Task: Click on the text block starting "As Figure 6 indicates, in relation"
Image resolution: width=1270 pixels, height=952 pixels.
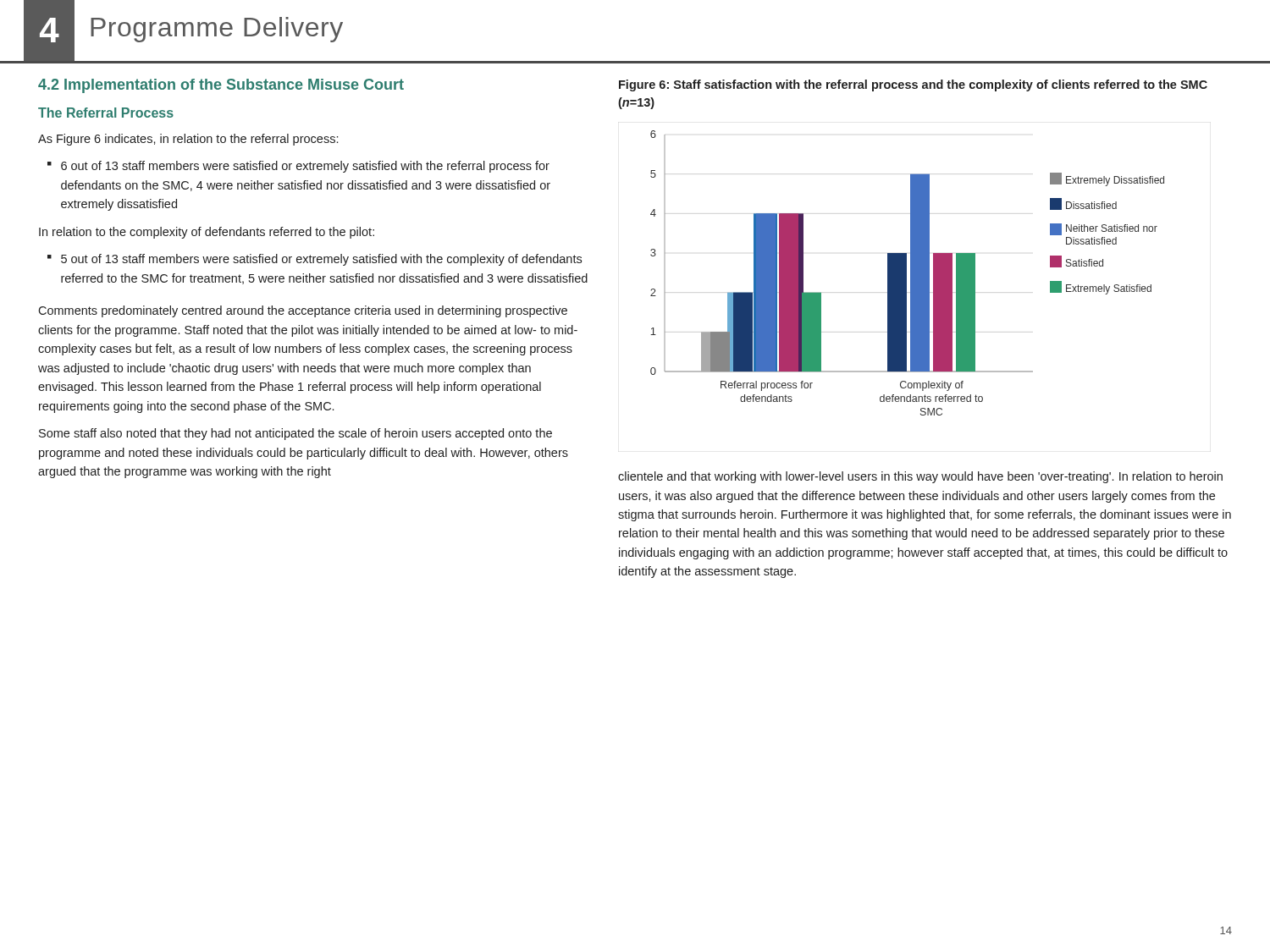Action: 189,139
